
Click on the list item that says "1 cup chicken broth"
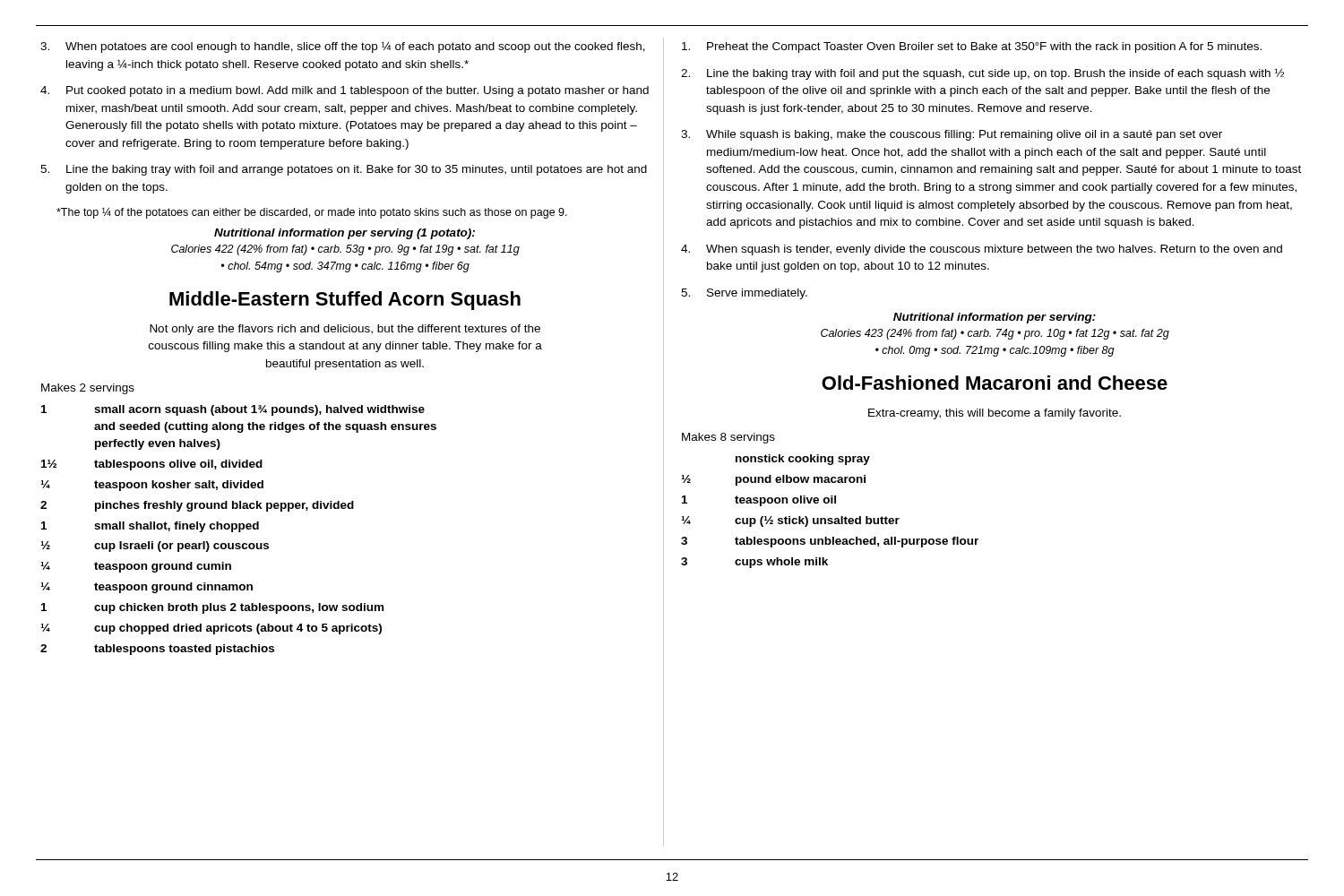(345, 608)
